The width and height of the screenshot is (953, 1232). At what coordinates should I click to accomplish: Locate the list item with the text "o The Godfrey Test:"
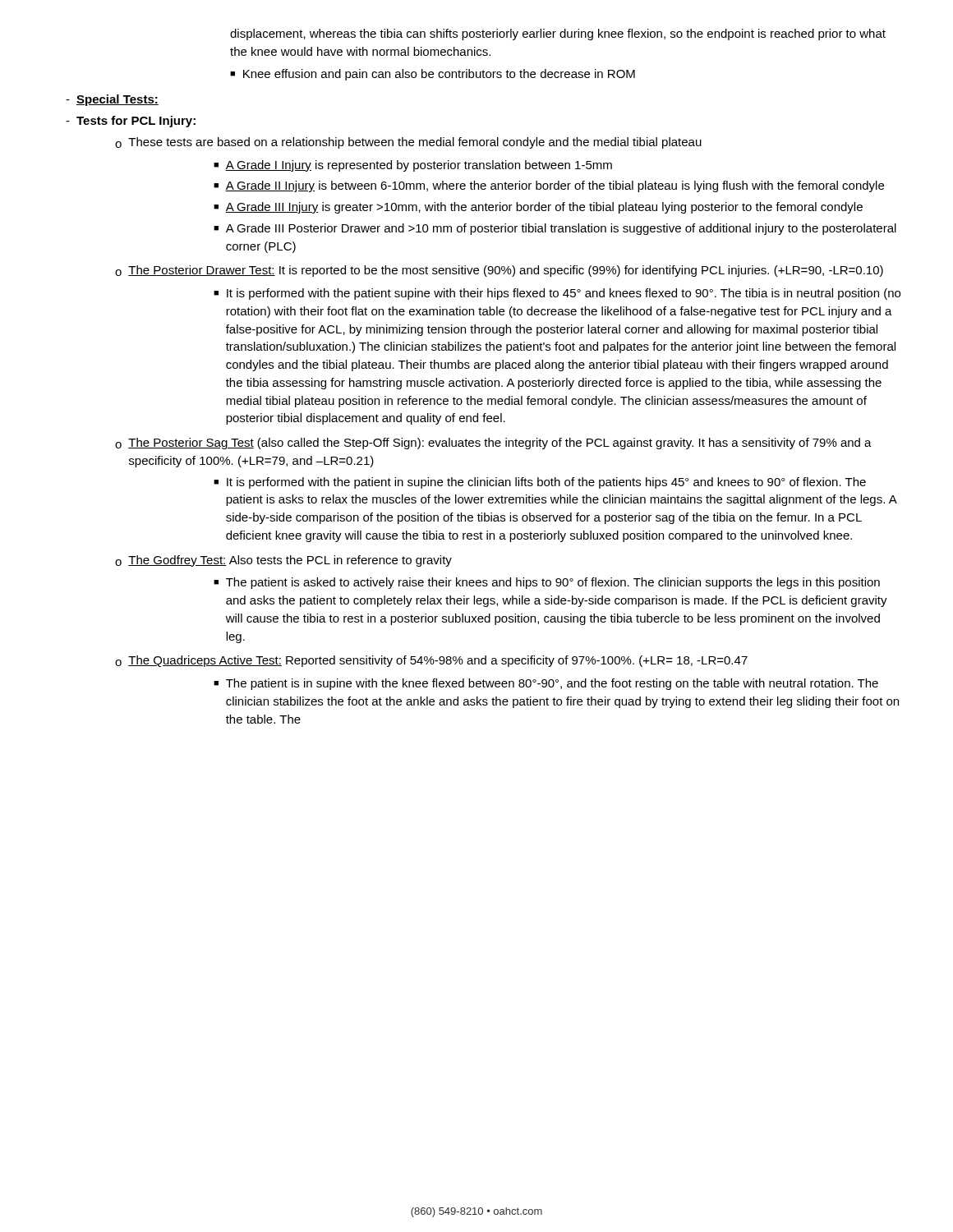283,561
